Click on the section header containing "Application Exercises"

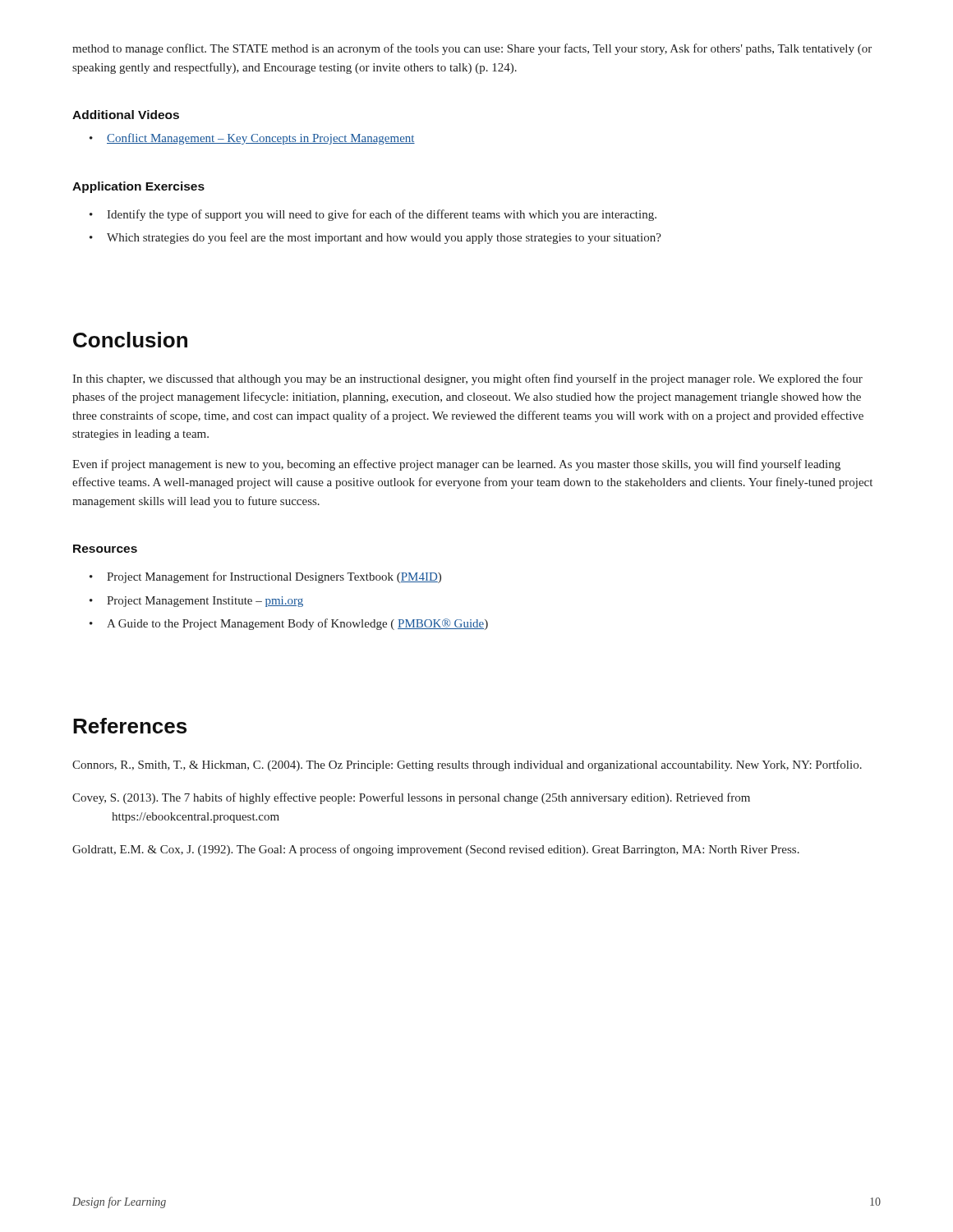138,186
